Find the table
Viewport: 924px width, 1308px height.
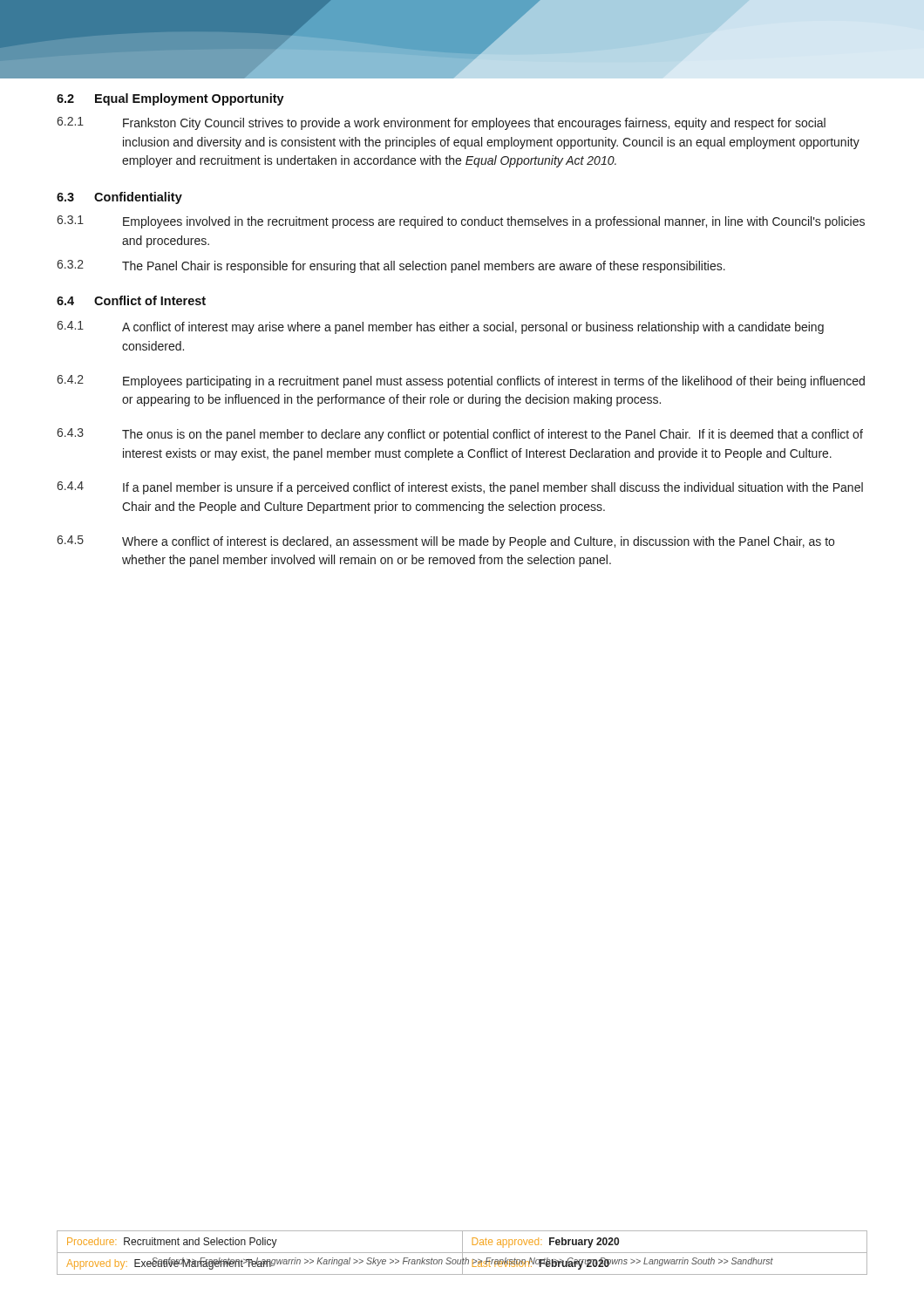tap(462, 1253)
